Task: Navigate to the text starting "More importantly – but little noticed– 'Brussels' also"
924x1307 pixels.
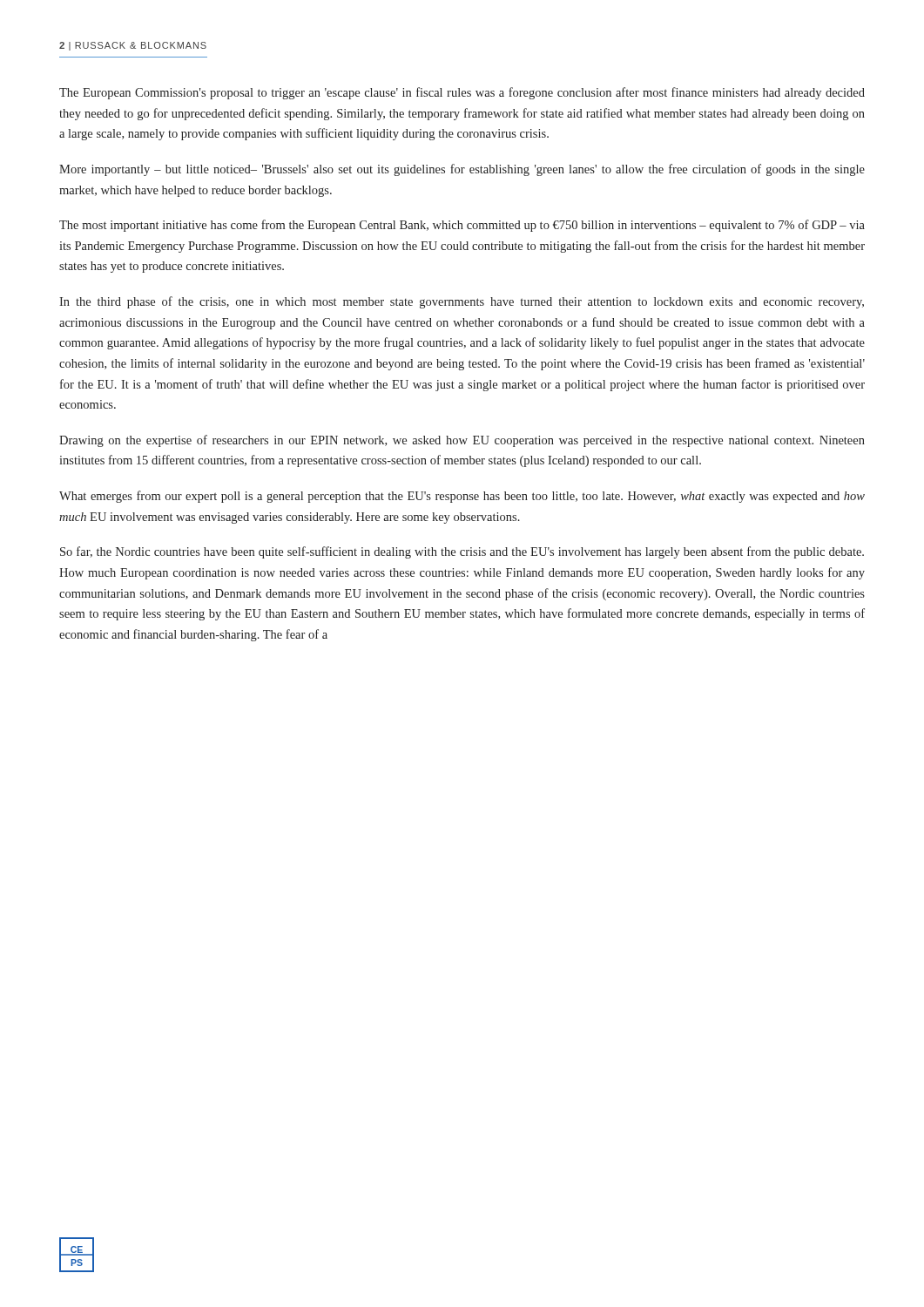Action: point(462,179)
